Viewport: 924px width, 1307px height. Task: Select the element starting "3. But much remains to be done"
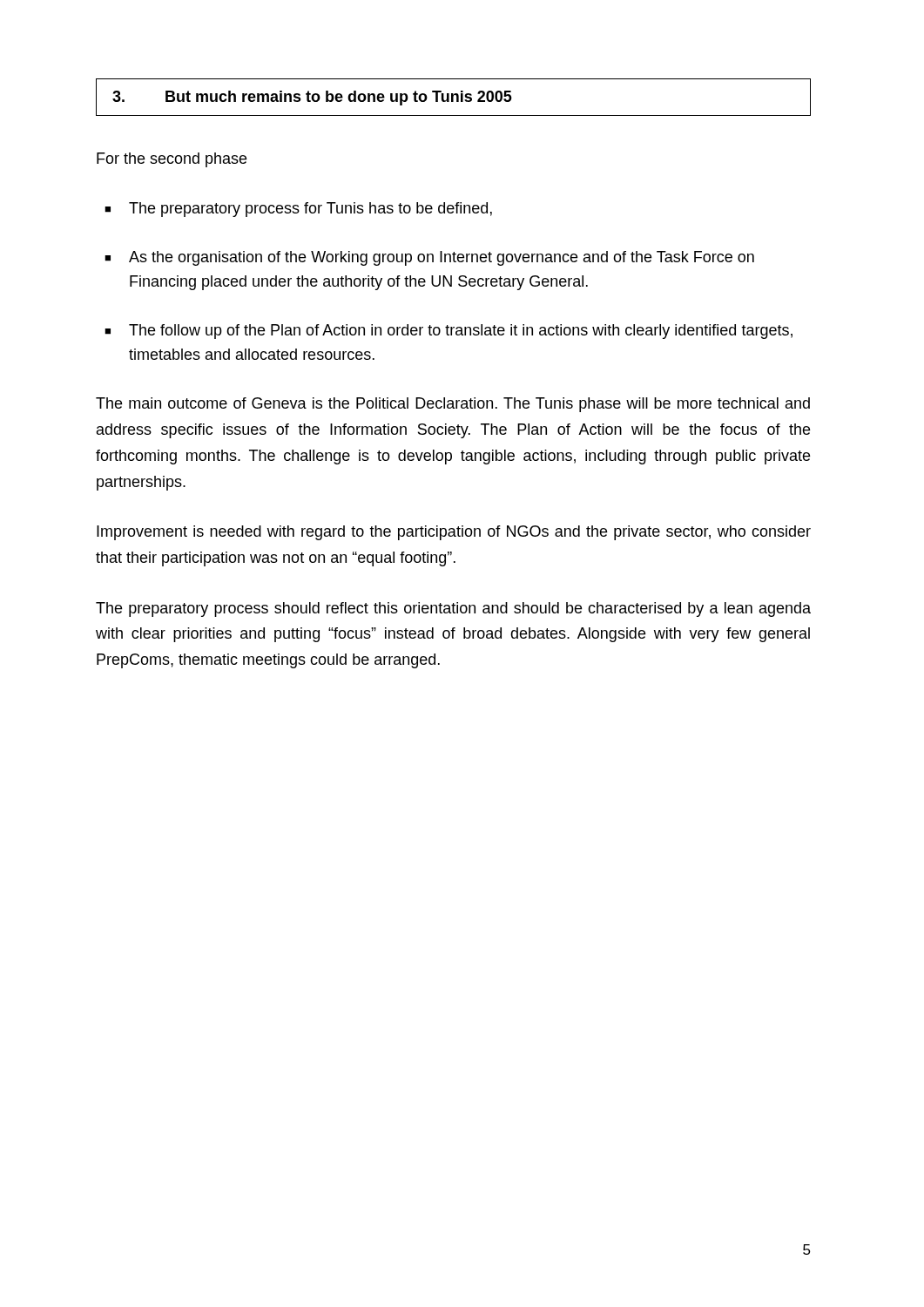coord(312,97)
